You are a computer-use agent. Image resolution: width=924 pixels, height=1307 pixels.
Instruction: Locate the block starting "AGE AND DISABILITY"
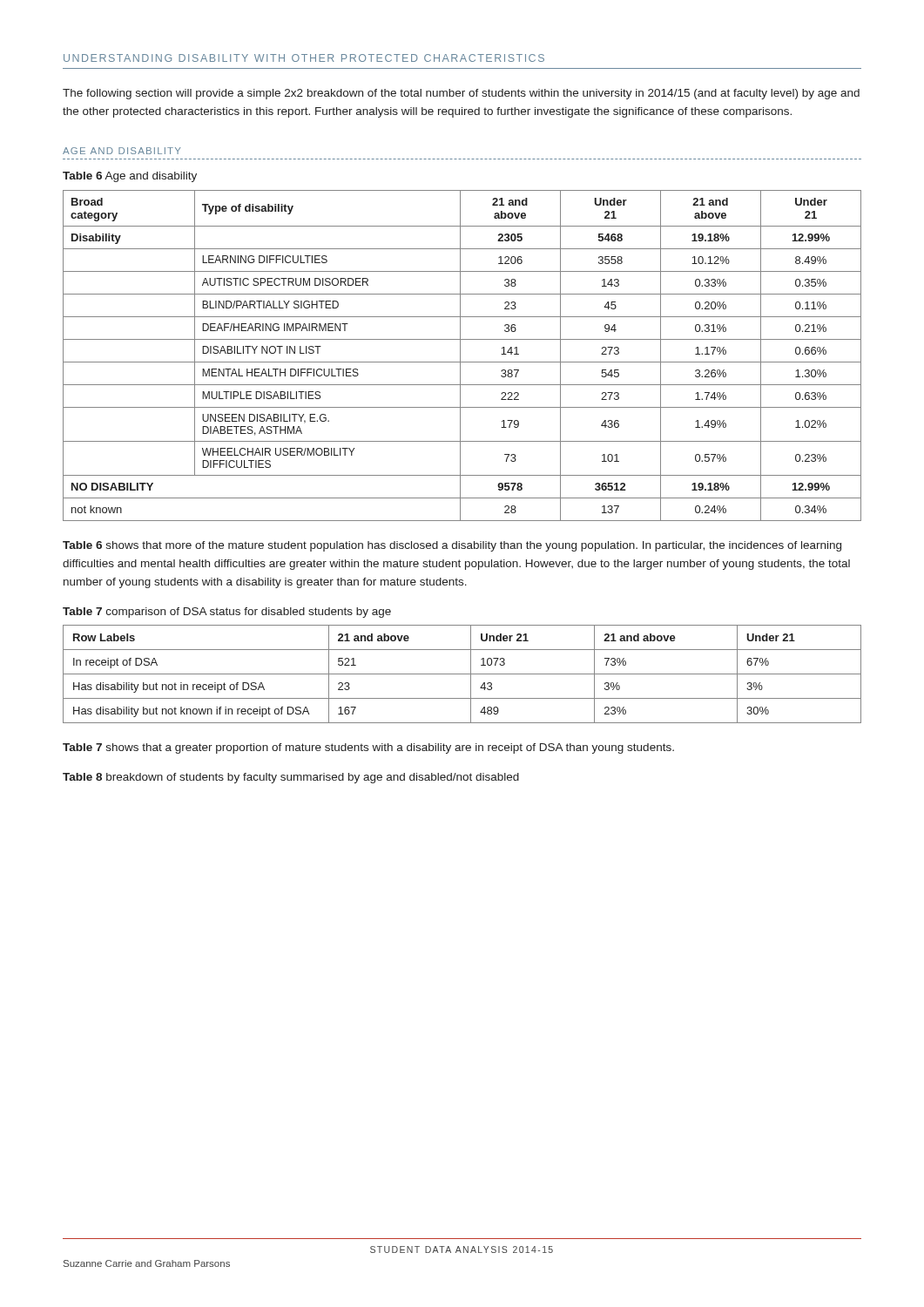(462, 152)
